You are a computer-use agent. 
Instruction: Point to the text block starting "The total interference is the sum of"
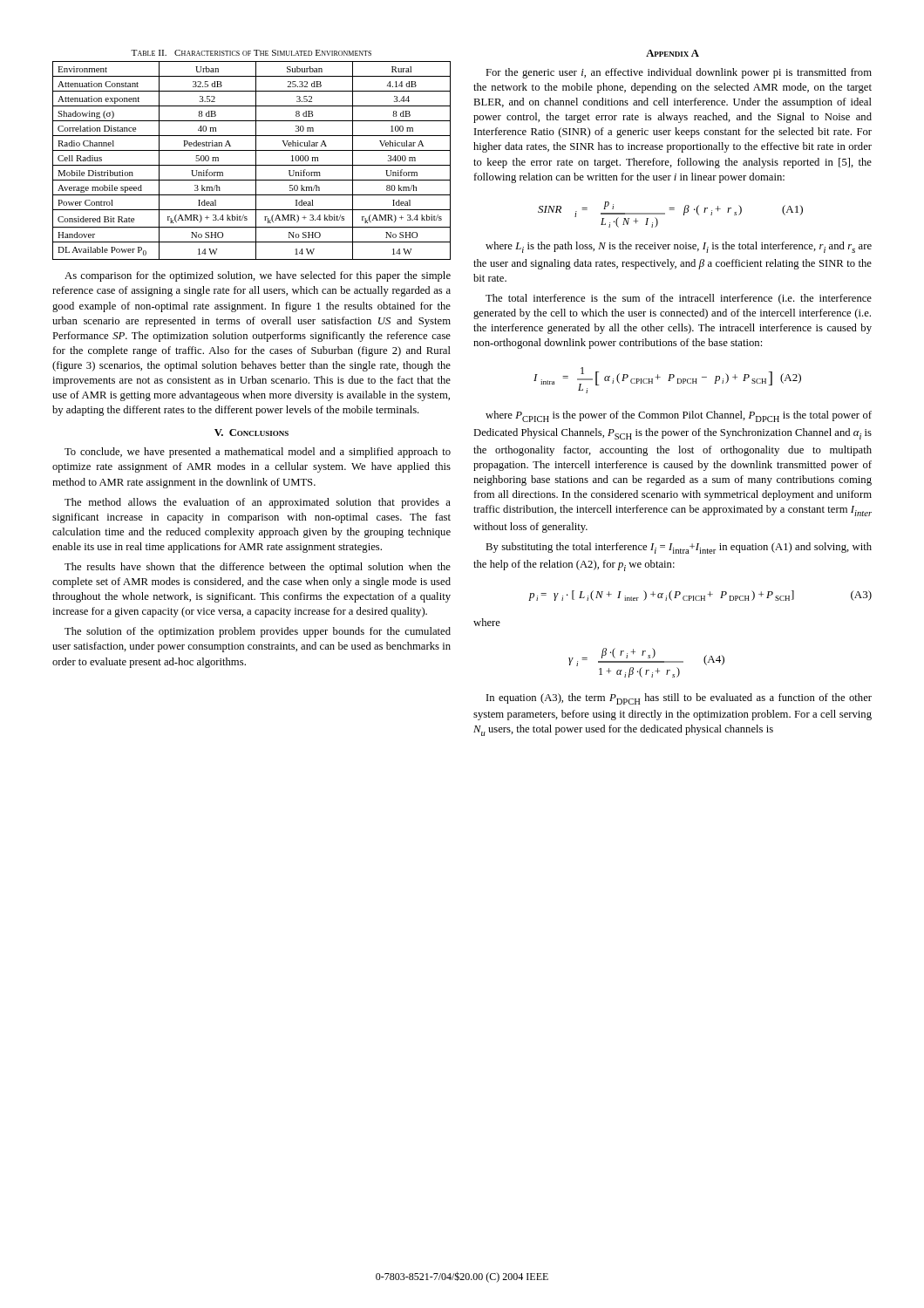click(673, 321)
